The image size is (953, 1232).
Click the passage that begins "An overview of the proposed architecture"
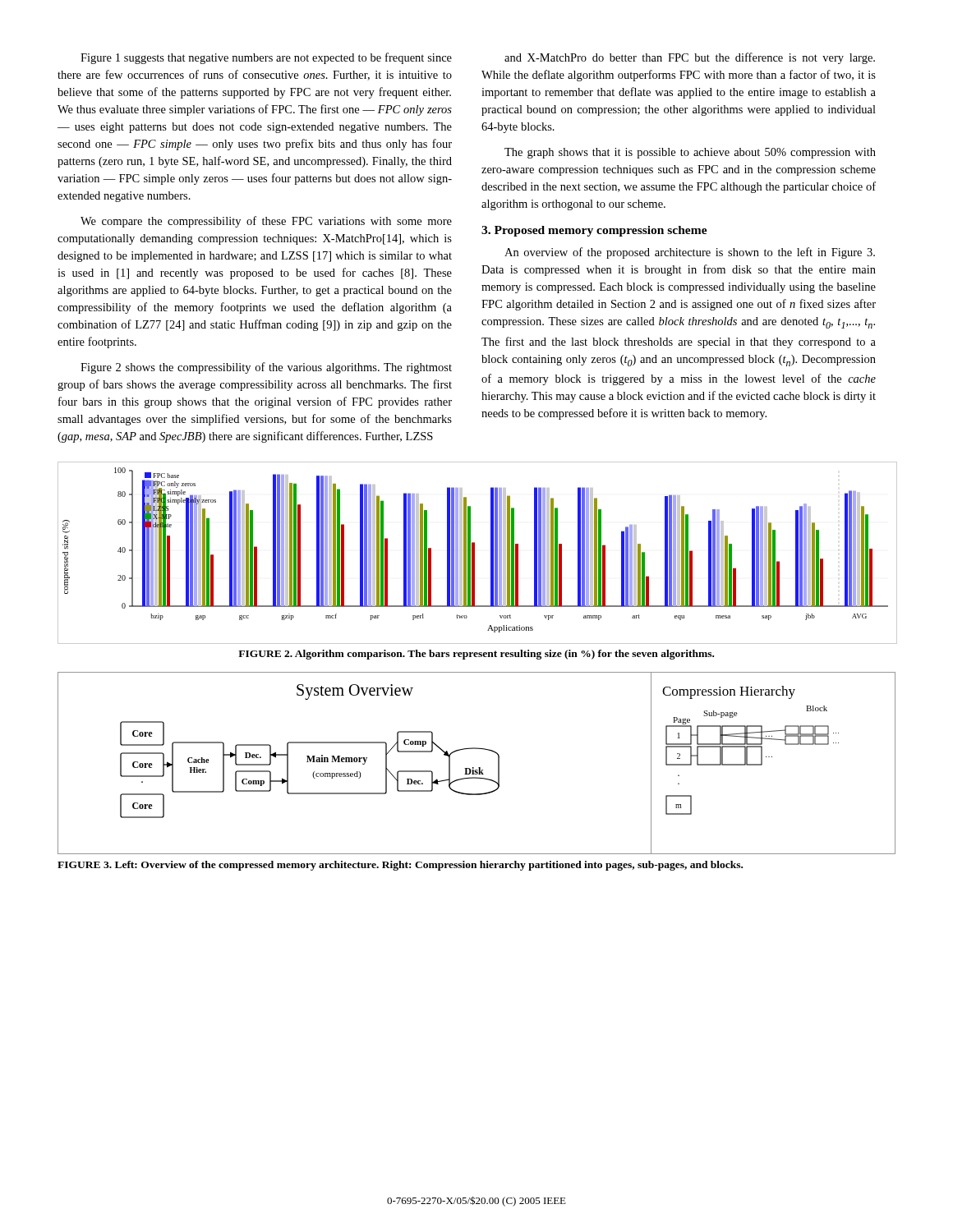click(679, 333)
